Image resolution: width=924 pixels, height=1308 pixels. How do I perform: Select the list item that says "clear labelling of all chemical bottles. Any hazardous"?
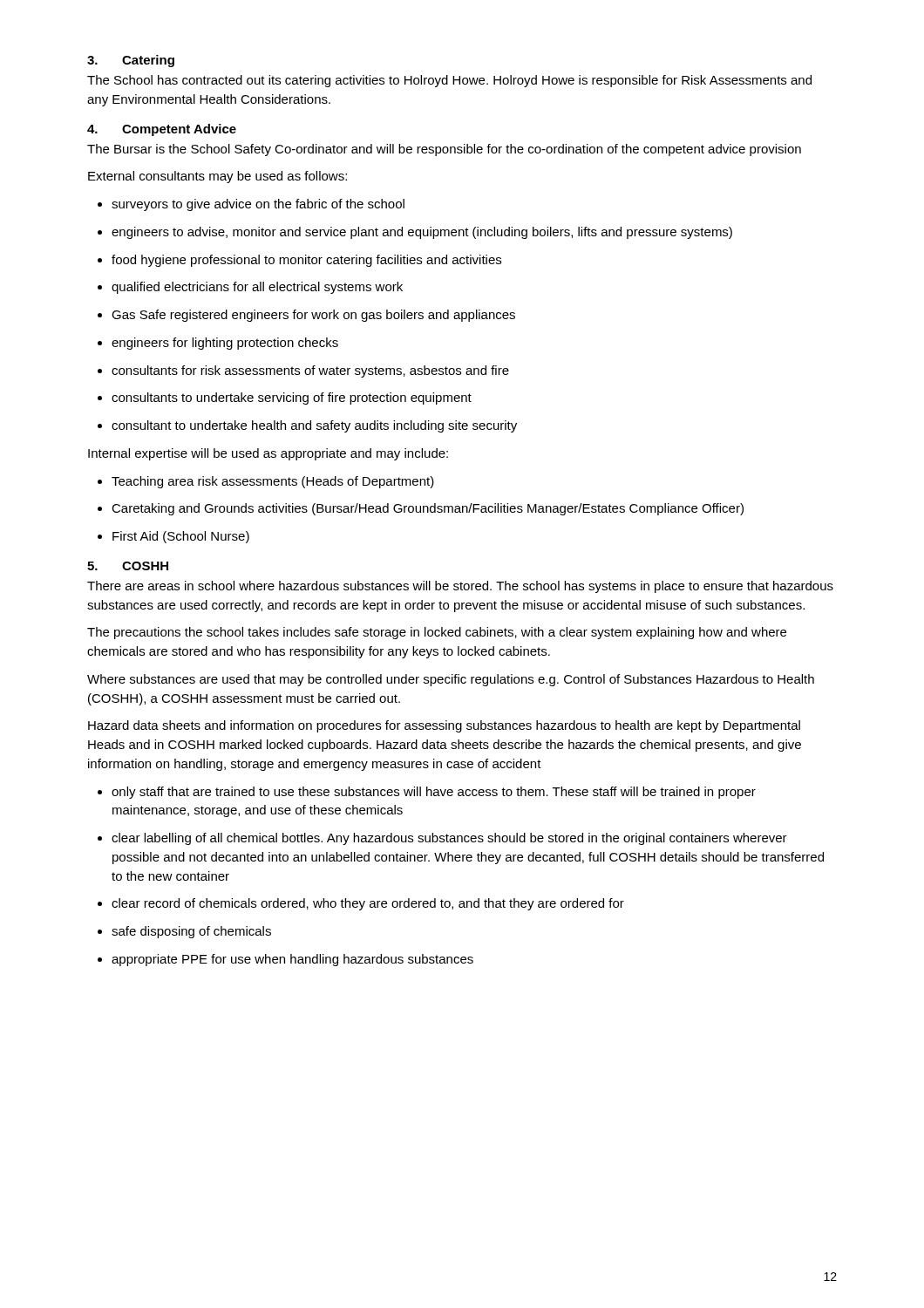click(x=462, y=857)
